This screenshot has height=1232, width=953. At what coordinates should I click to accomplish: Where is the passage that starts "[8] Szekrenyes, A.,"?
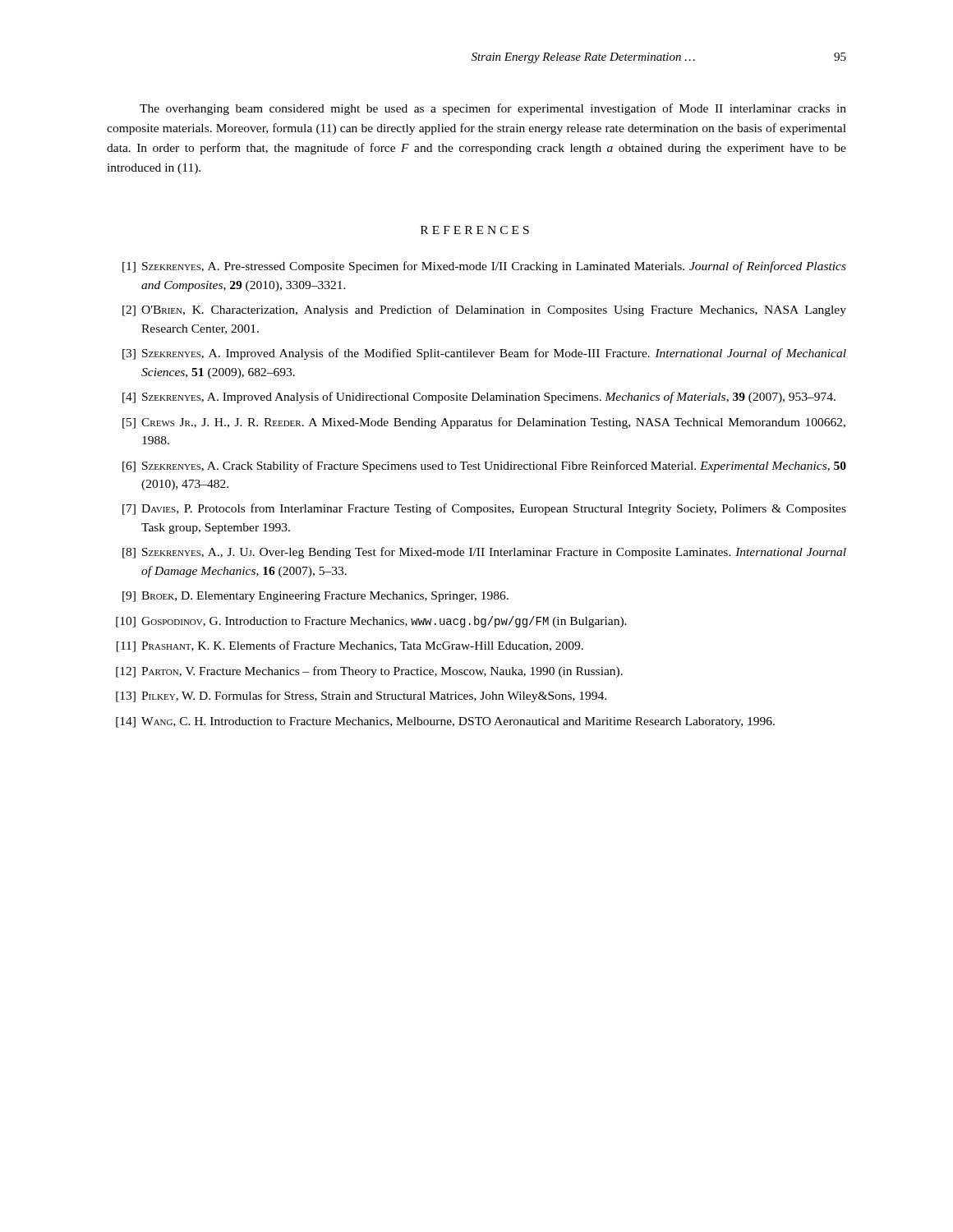pyautogui.click(x=476, y=562)
